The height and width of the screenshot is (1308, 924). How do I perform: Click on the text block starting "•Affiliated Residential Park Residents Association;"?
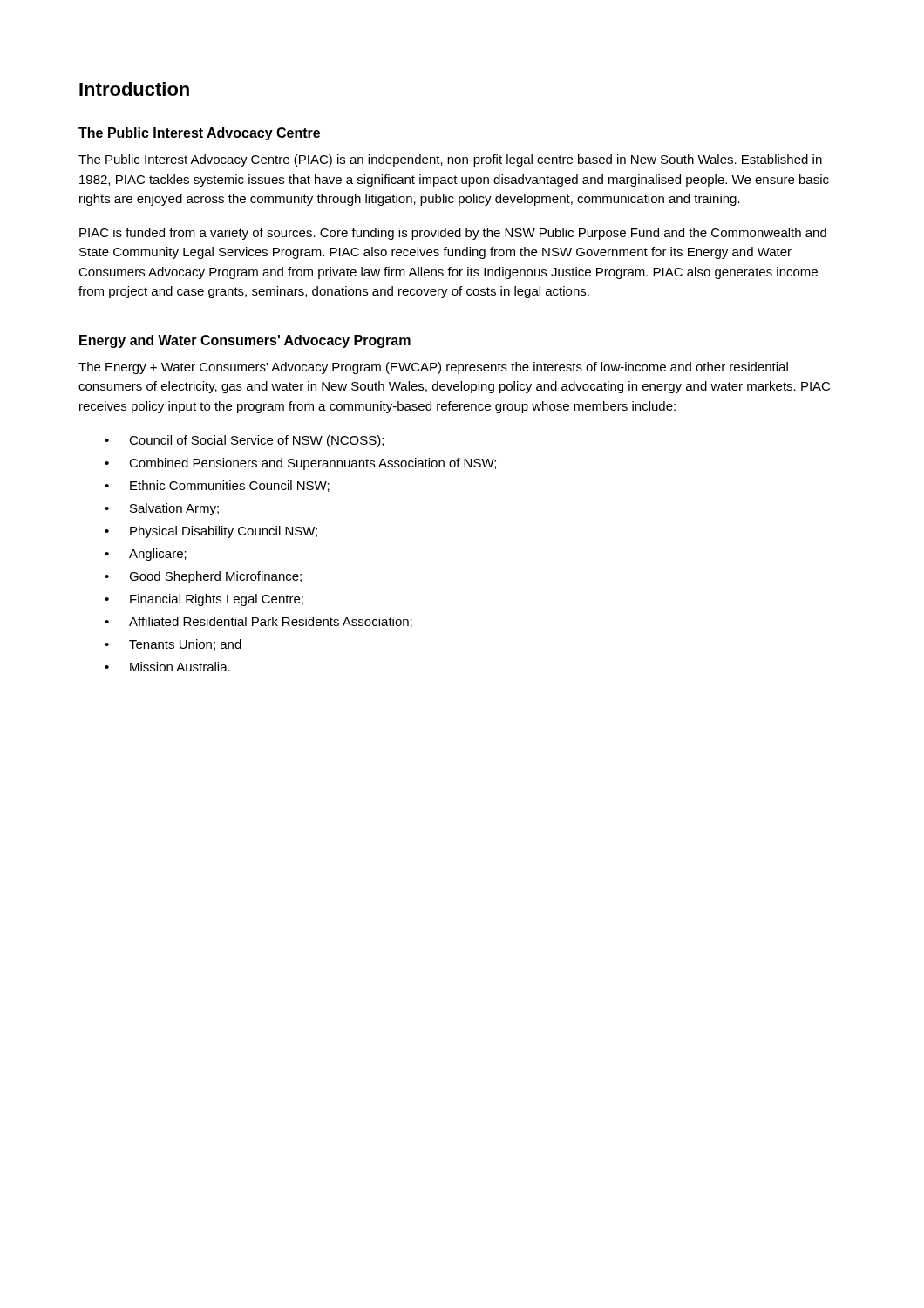click(x=259, y=622)
